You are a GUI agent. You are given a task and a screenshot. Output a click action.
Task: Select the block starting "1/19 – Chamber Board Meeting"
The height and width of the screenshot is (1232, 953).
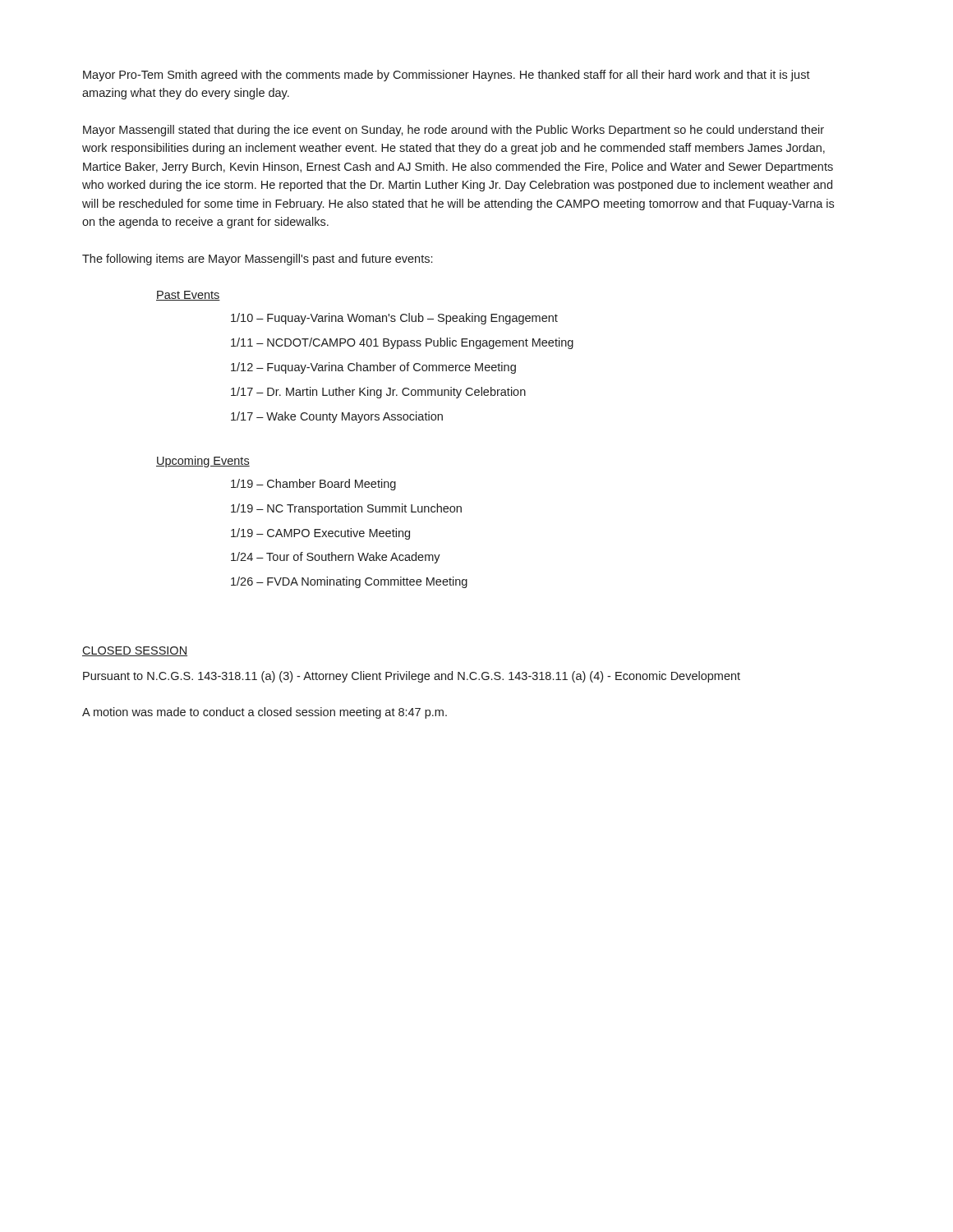(x=313, y=483)
